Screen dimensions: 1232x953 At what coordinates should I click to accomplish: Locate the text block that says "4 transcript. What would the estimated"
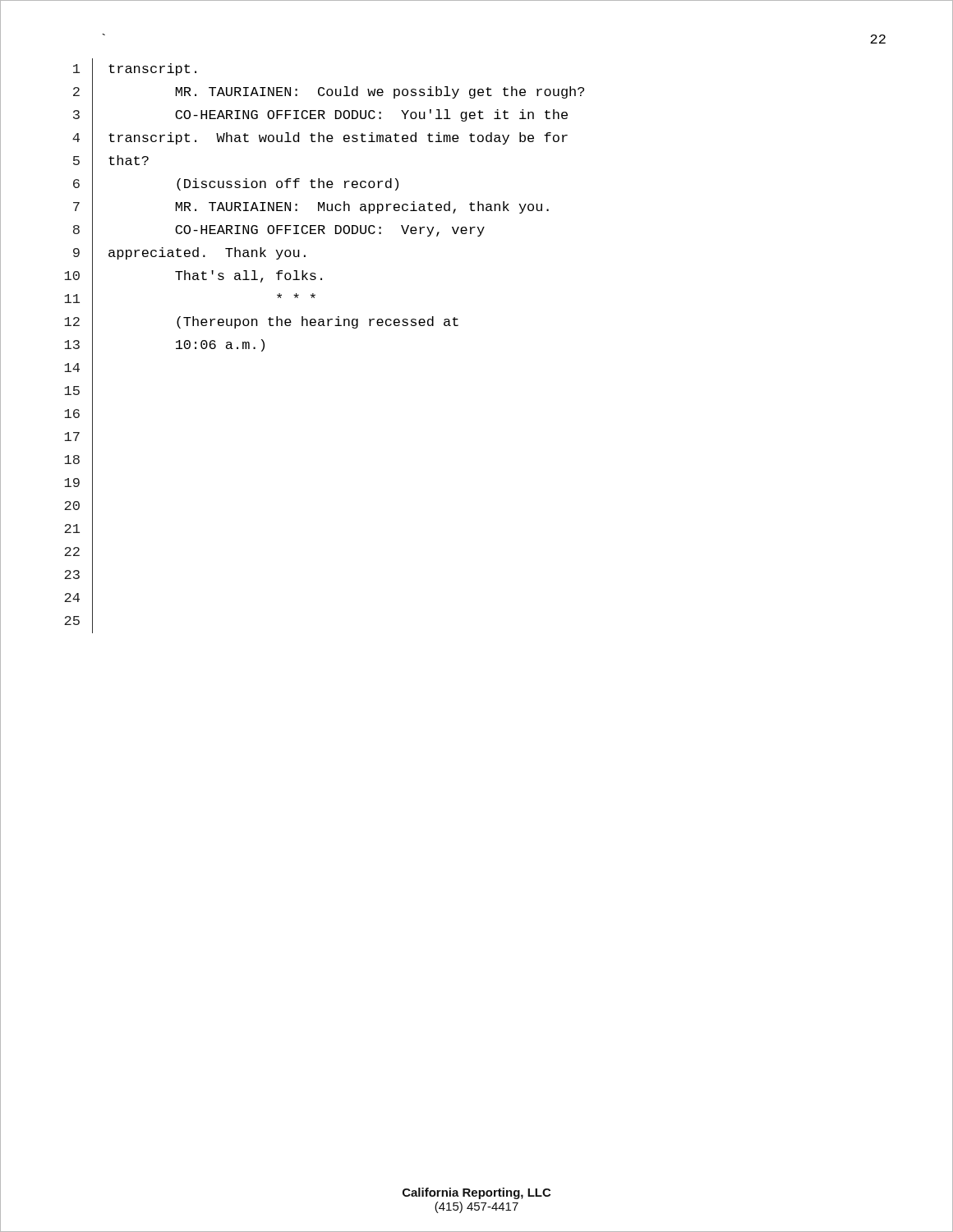pos(476,139)
